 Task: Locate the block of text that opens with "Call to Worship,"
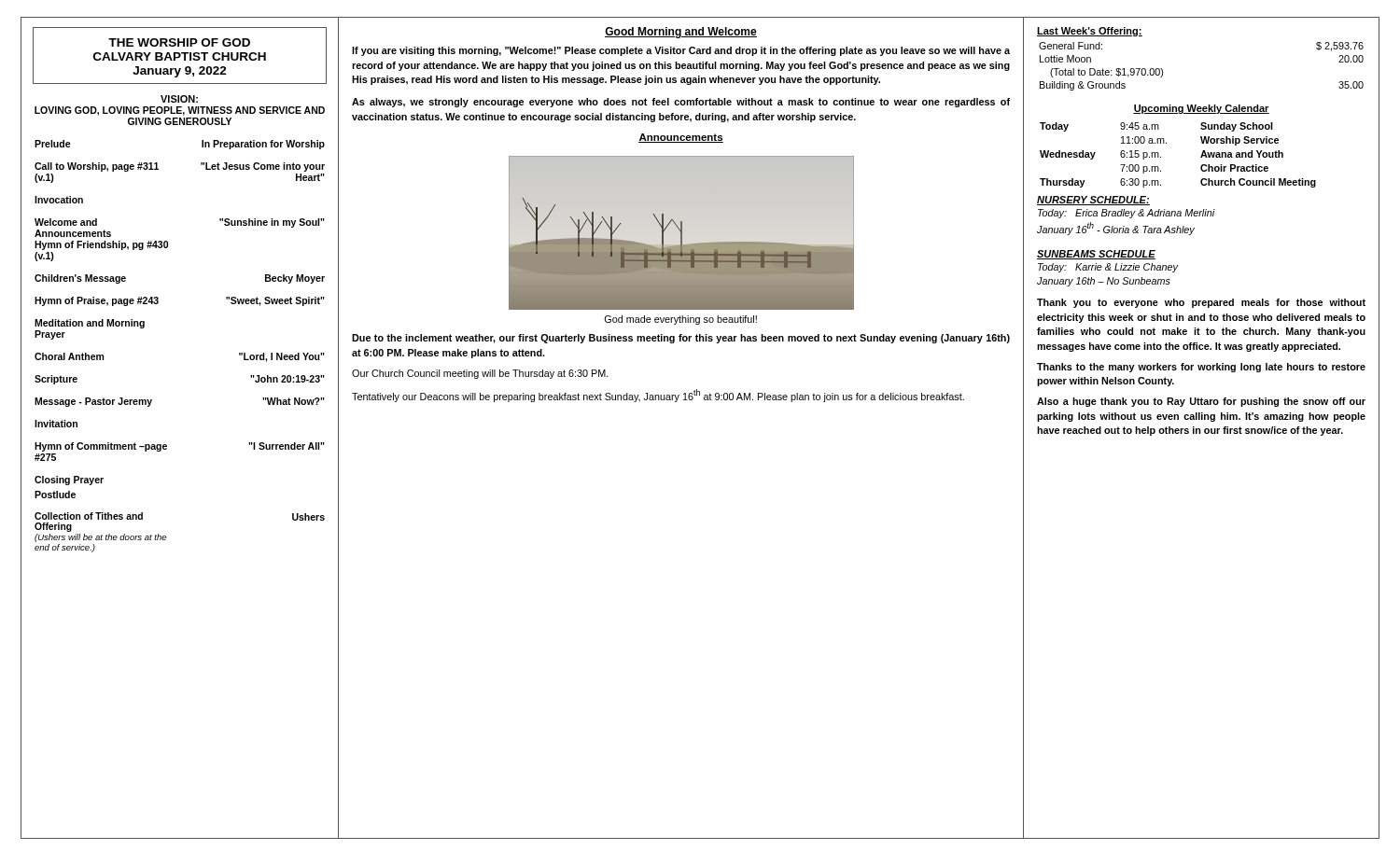point(97,172)
